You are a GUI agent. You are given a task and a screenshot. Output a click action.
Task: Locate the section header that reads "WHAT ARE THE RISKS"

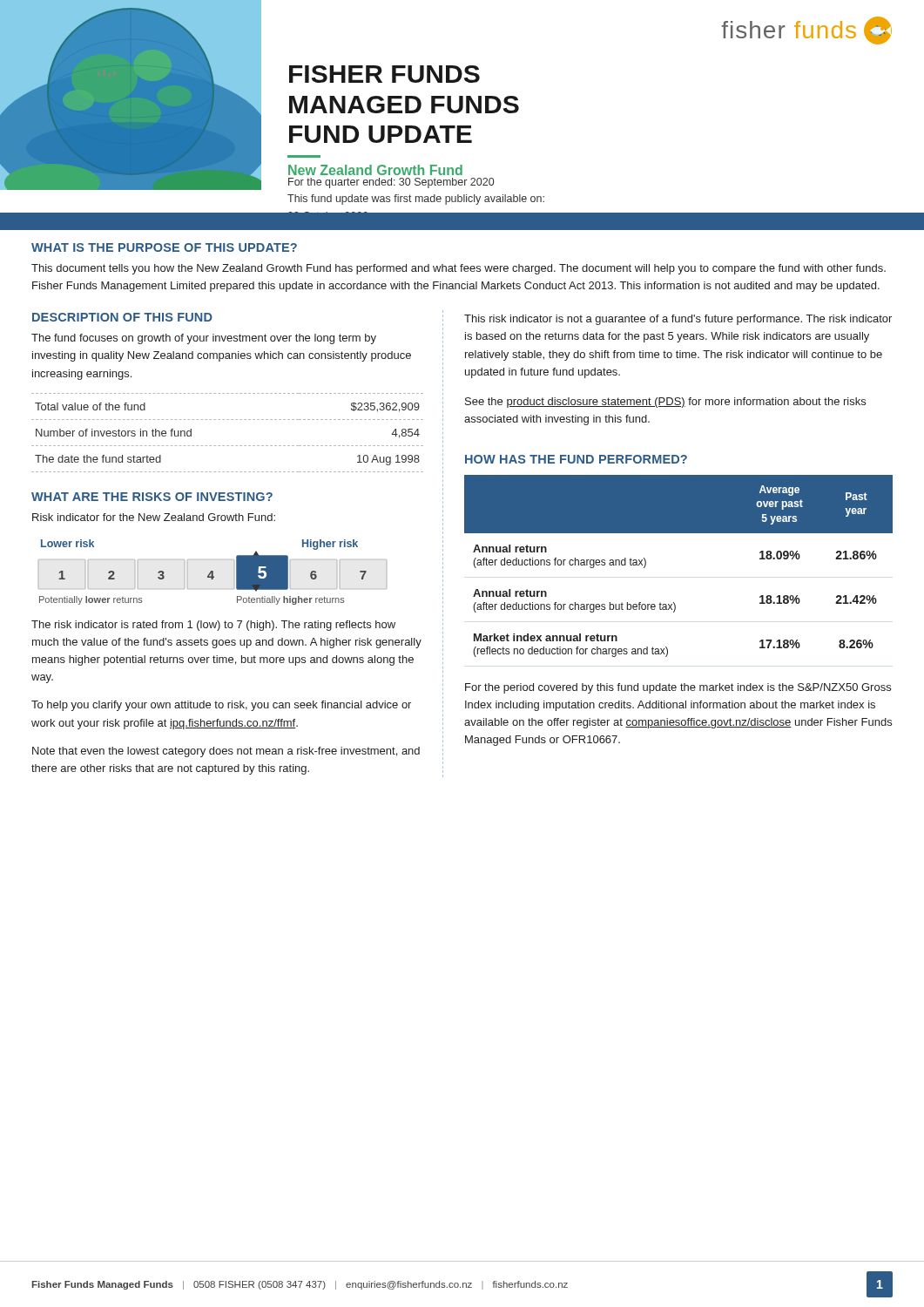coord(152,496)
